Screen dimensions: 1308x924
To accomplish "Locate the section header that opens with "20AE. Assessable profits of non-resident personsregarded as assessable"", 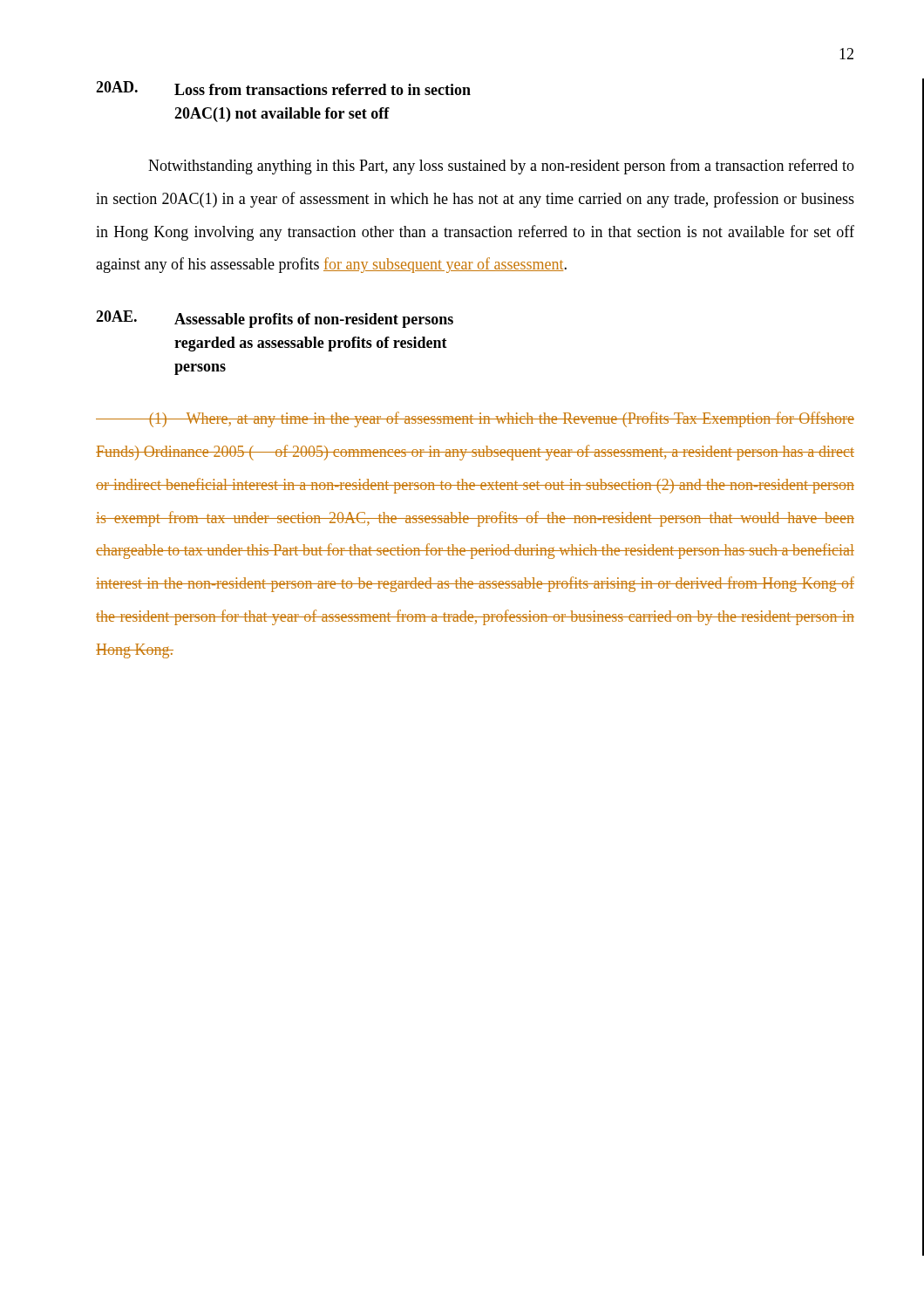I will click(275, 319).
